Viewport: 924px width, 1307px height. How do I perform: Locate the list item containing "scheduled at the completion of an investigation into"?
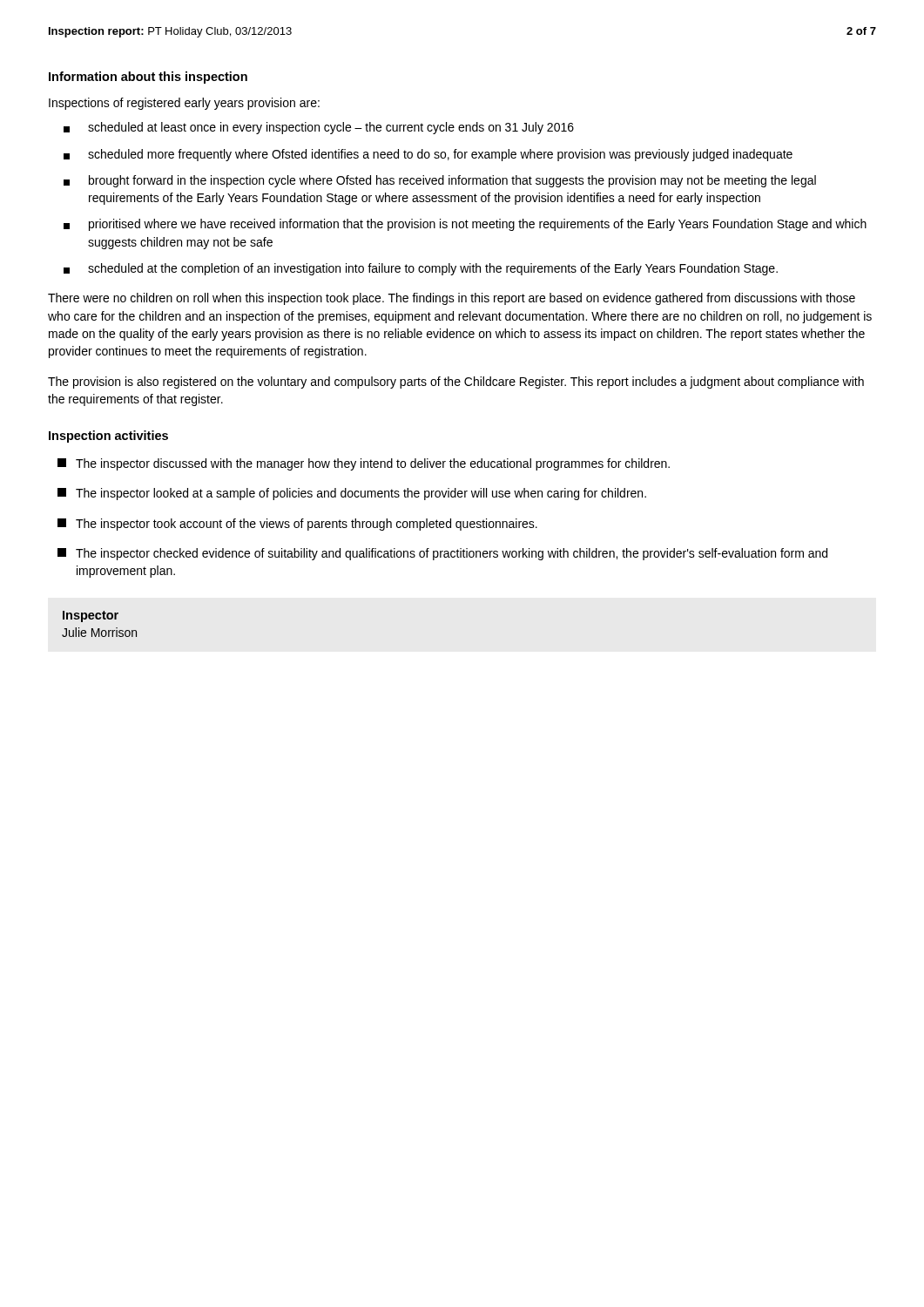[x=413, y=269]
